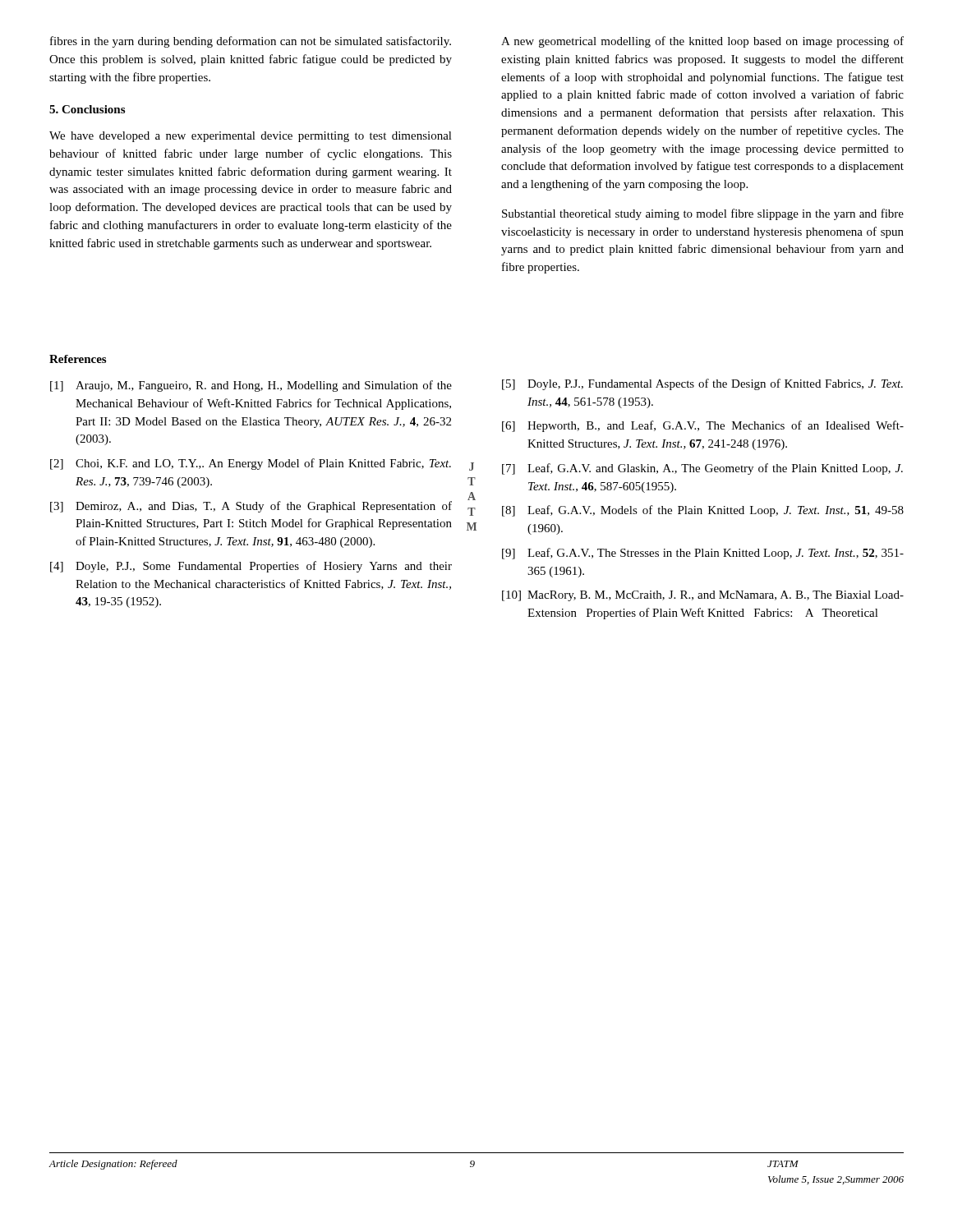Locate the element starting "Substantial theoretical study aiming to model"
The image size is (953, 1232).
702,240
